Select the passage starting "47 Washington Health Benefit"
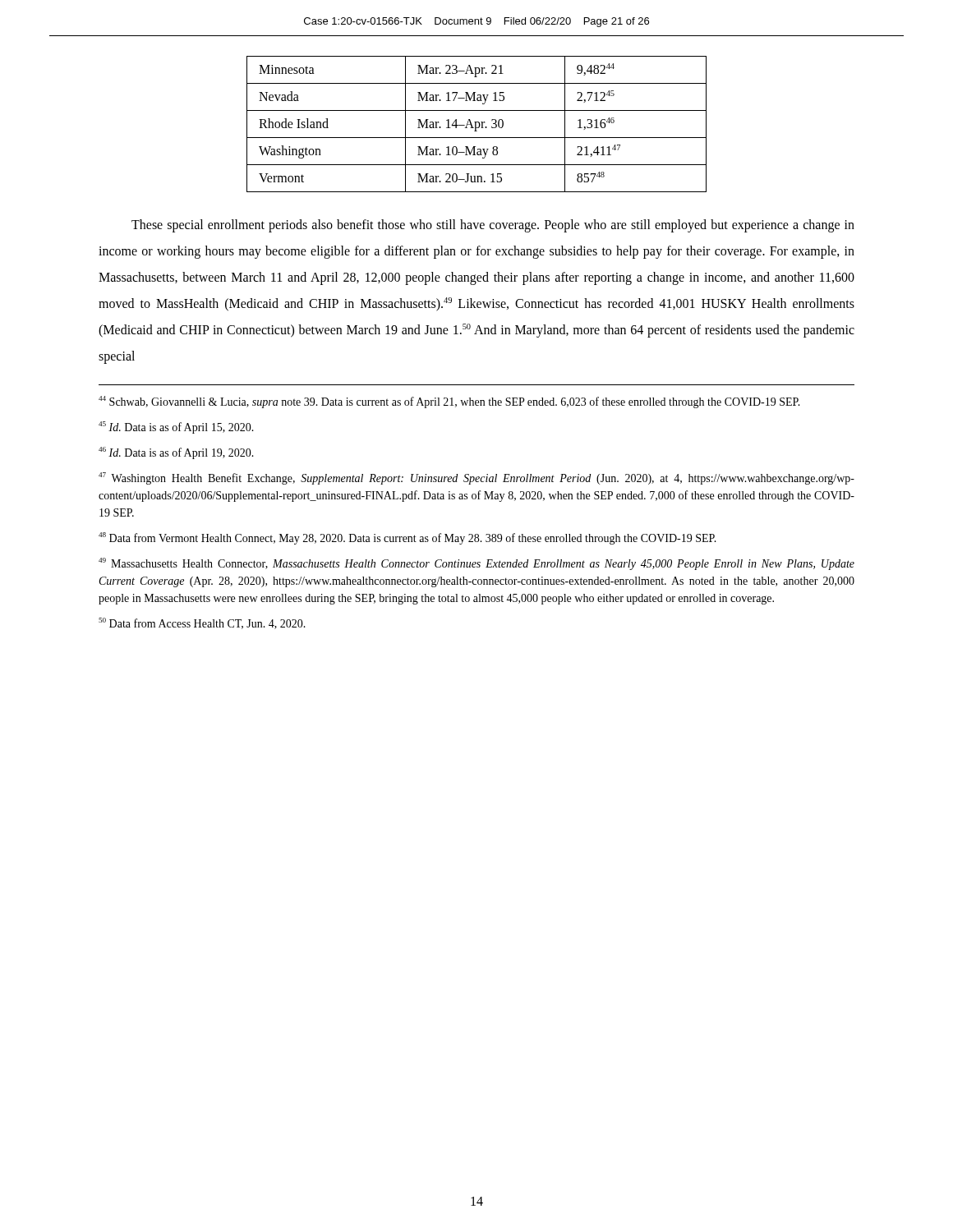 476,495
